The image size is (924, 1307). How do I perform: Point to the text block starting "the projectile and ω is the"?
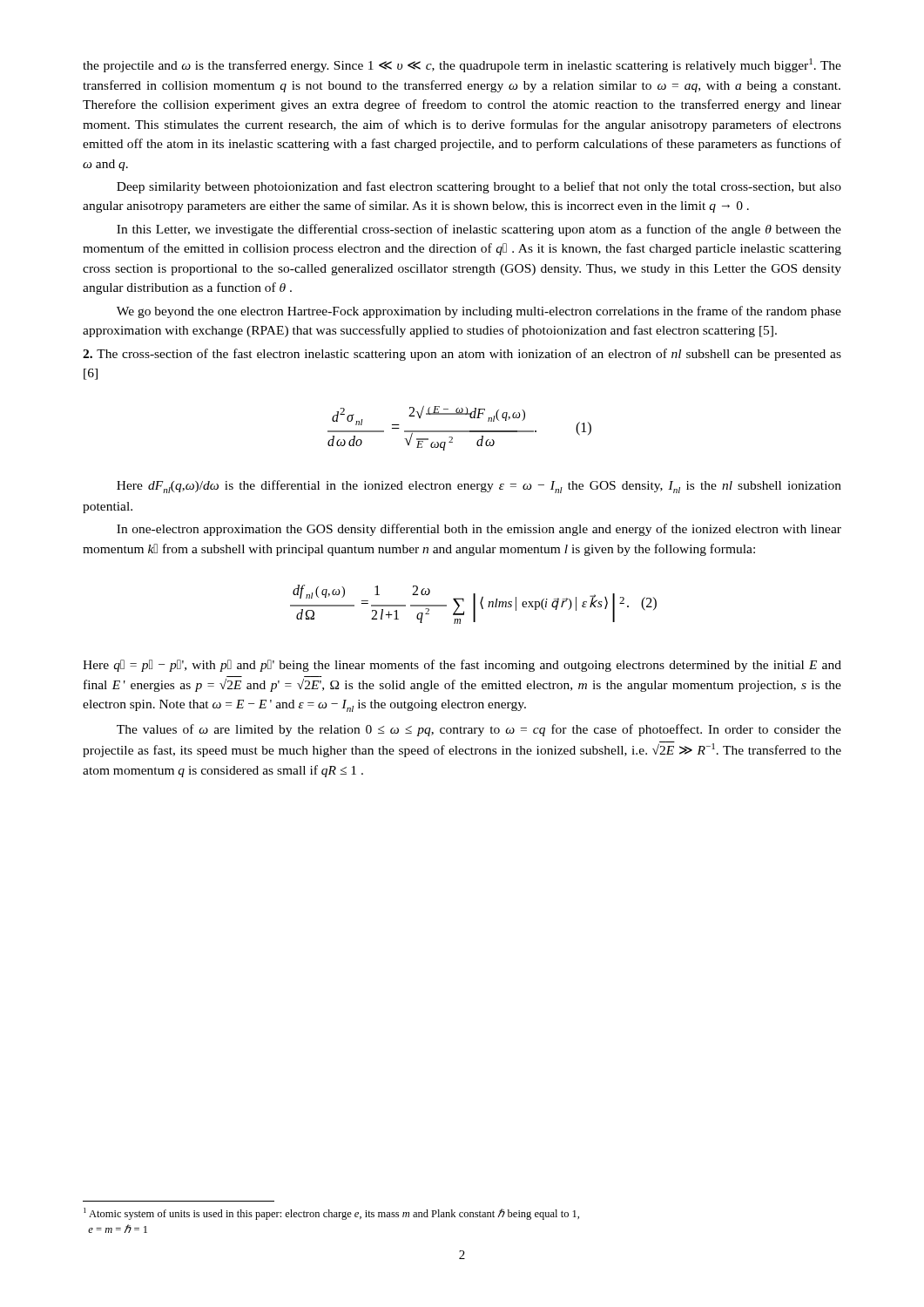click(462, 114)
